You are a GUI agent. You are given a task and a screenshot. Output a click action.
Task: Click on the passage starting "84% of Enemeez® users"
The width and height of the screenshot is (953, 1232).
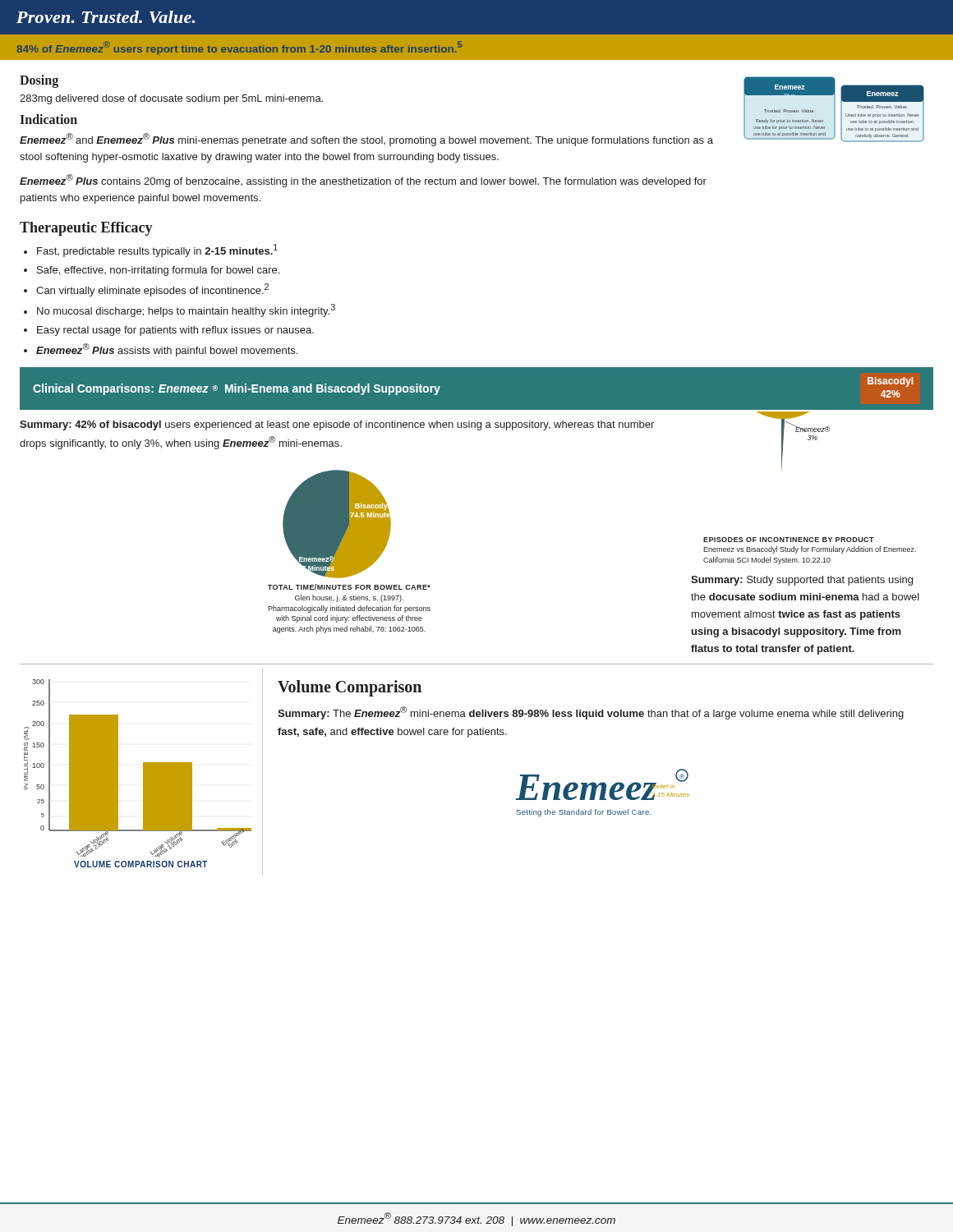click(239, 47)
